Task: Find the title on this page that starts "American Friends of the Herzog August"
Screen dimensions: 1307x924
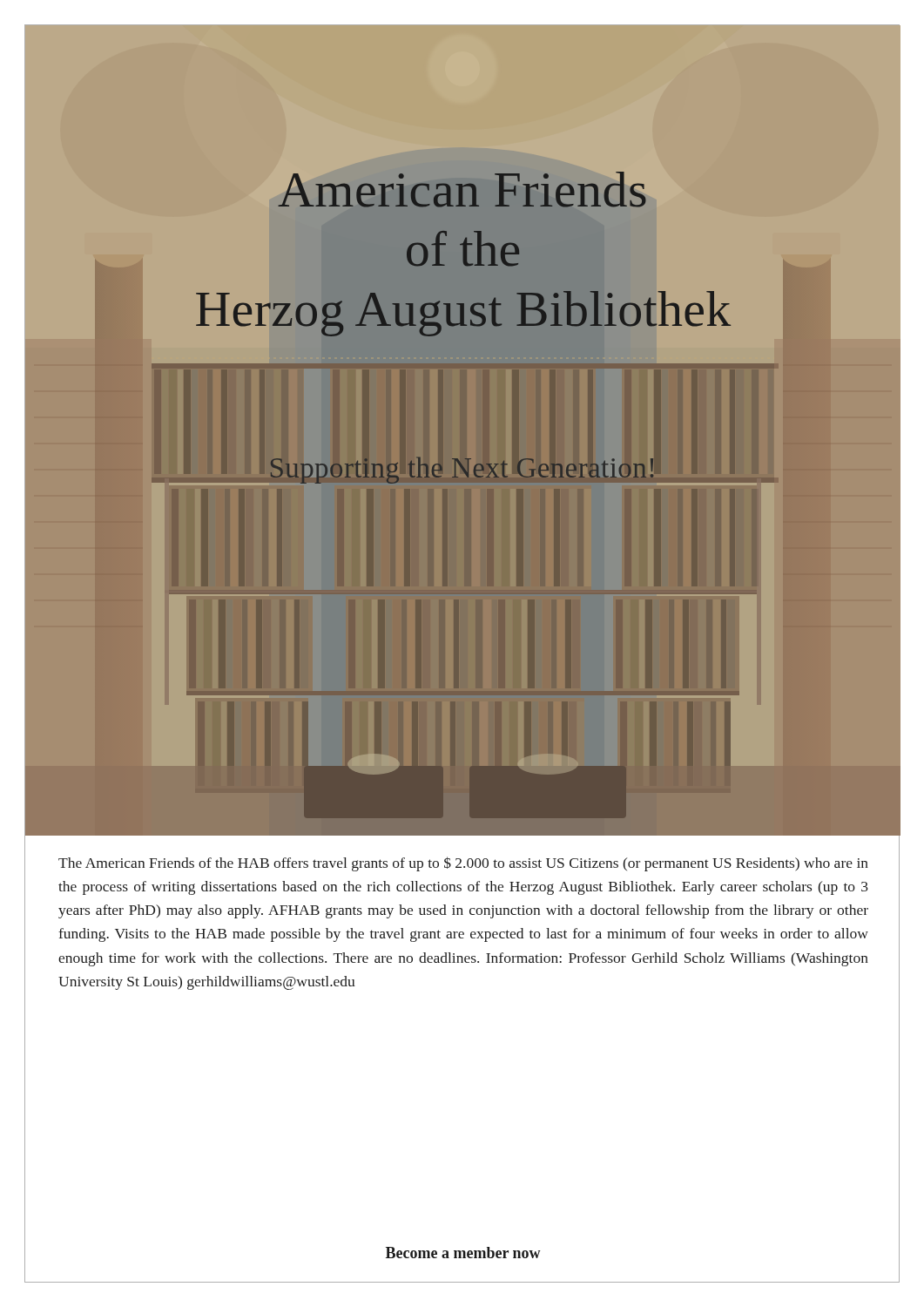Action: 463,250
